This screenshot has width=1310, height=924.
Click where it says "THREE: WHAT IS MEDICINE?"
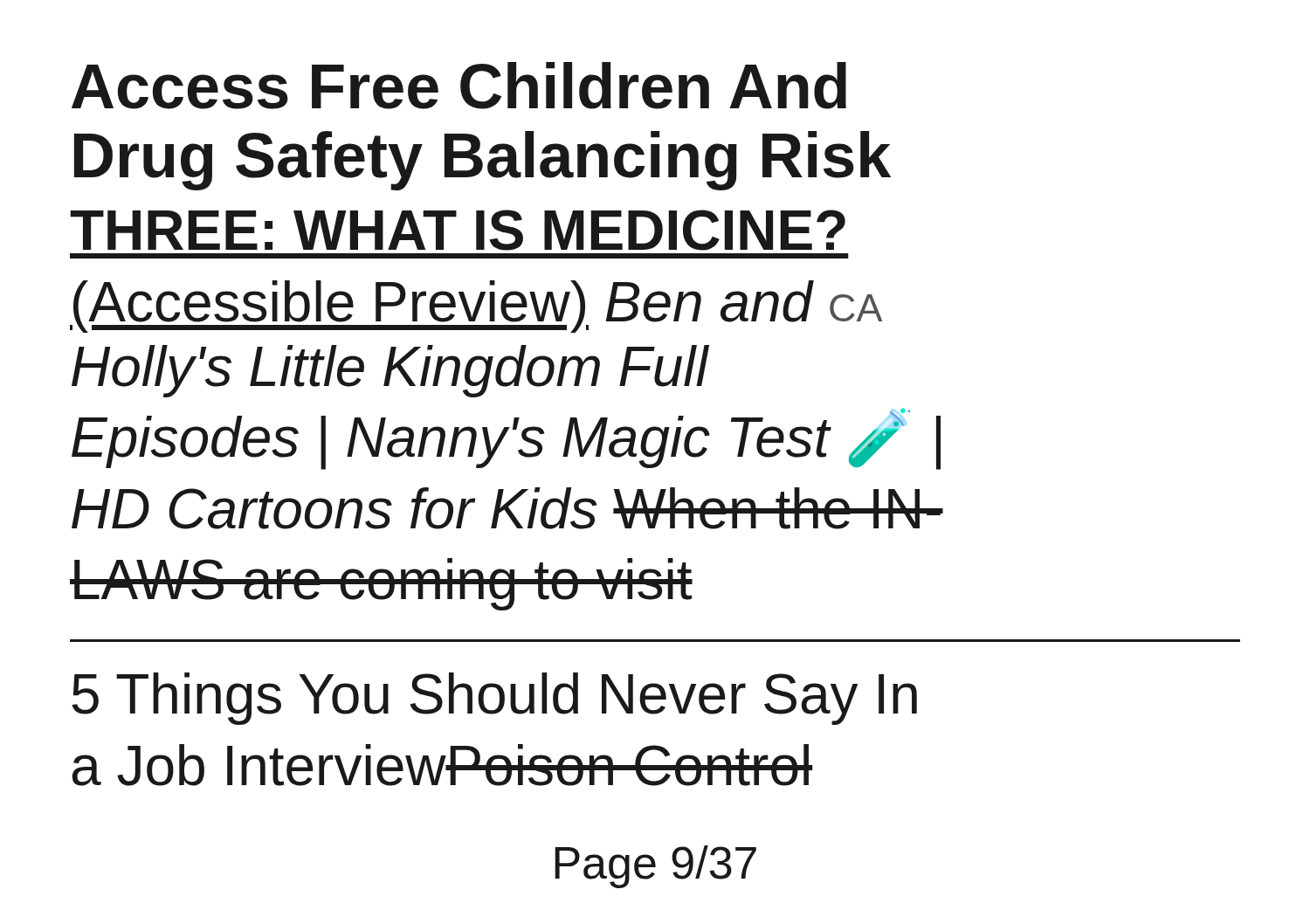point(655,232)
